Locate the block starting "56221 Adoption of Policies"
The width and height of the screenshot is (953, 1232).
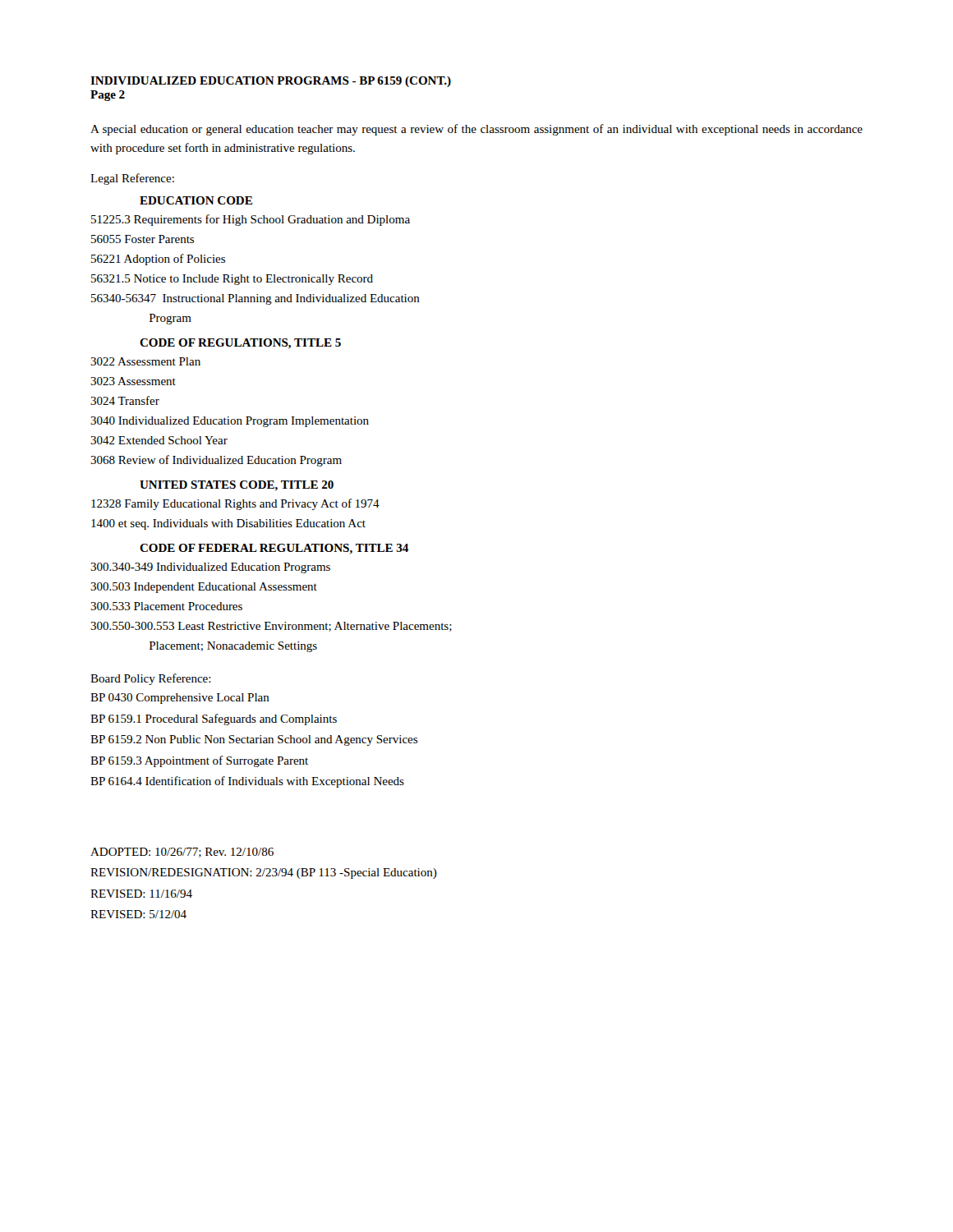coord(158,259)
